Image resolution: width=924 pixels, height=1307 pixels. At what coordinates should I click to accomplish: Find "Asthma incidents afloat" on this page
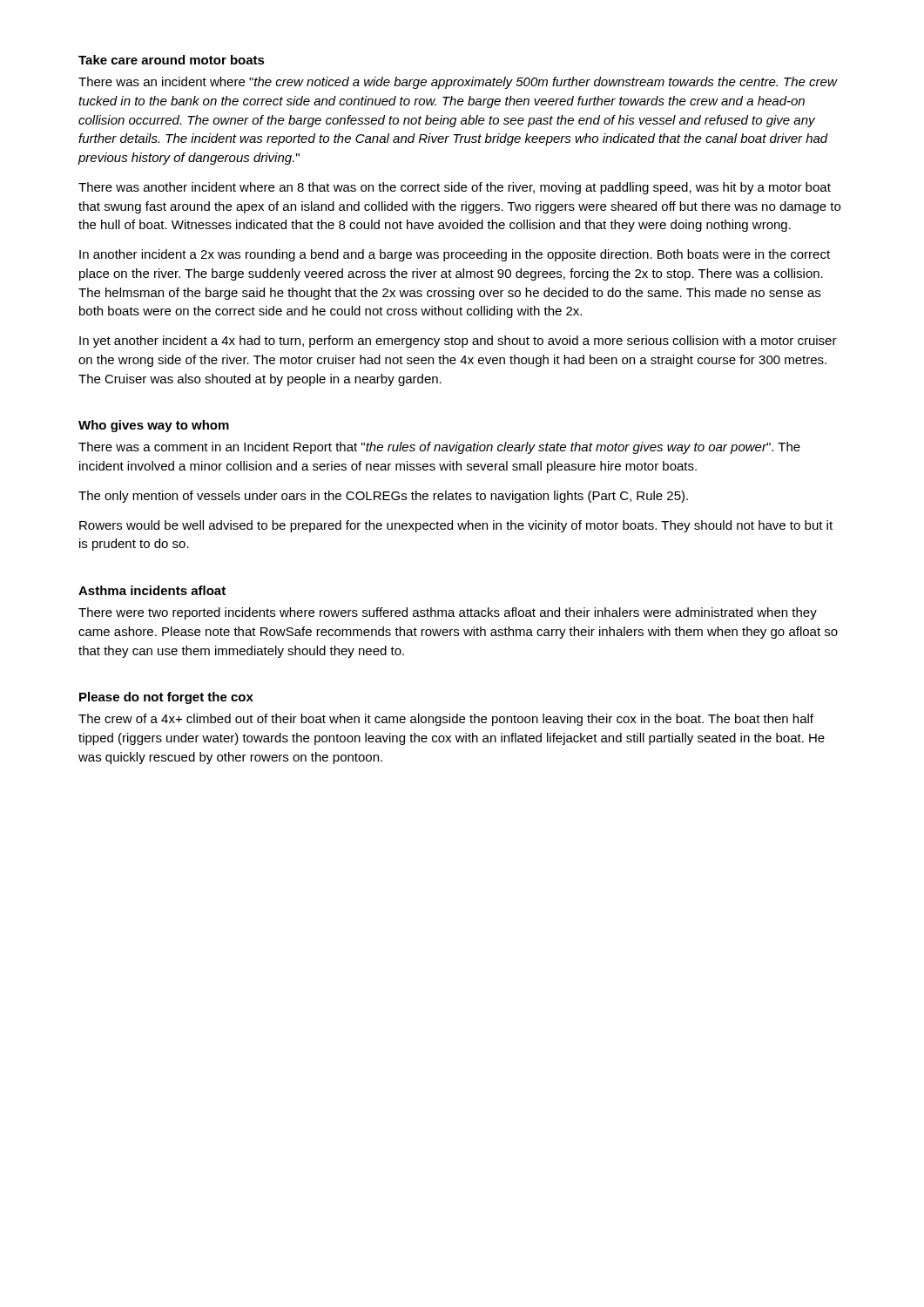click(x=152, y=590)
